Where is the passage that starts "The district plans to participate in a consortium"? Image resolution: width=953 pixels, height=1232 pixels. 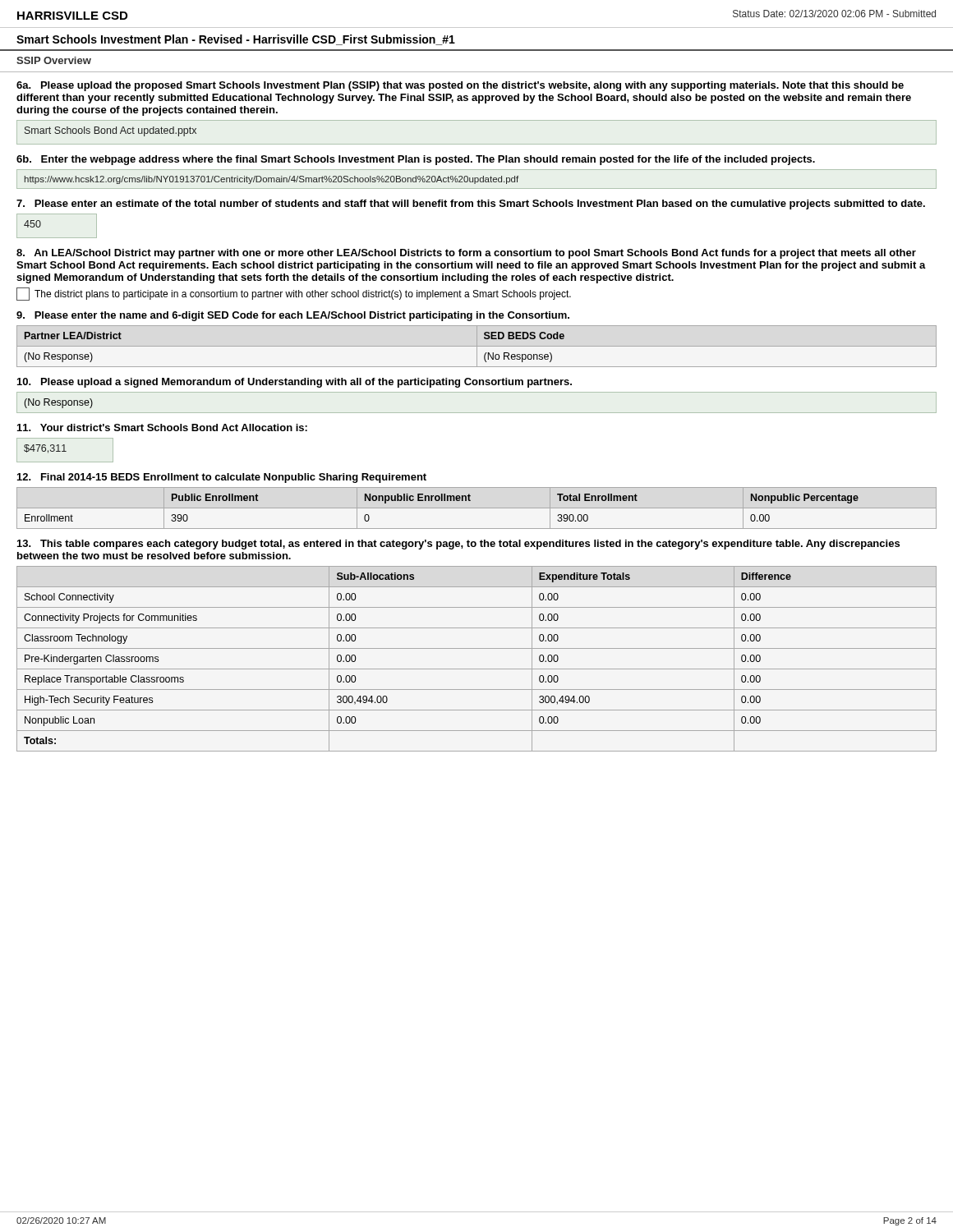[303, 294]
